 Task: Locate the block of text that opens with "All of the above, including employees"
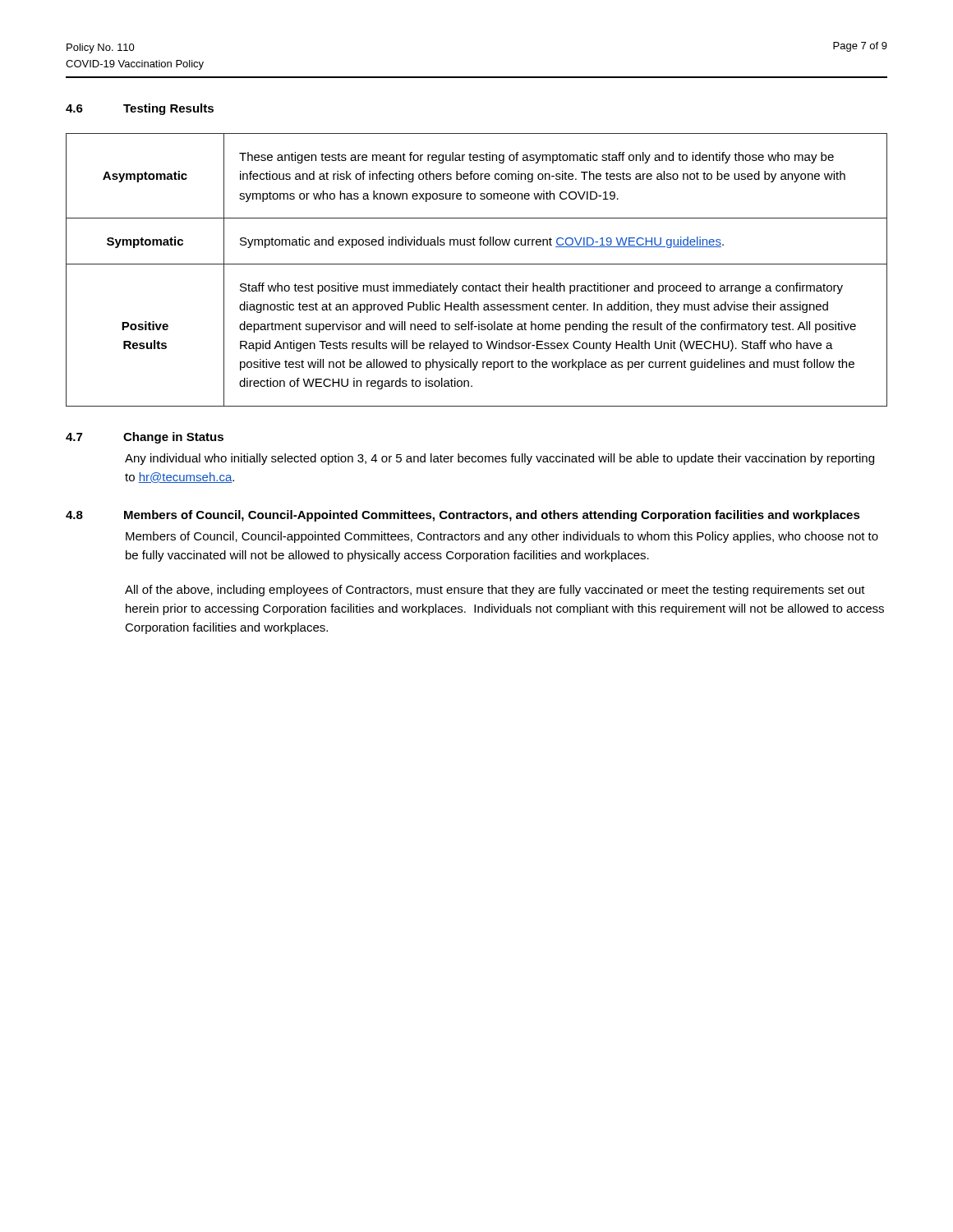505,608
